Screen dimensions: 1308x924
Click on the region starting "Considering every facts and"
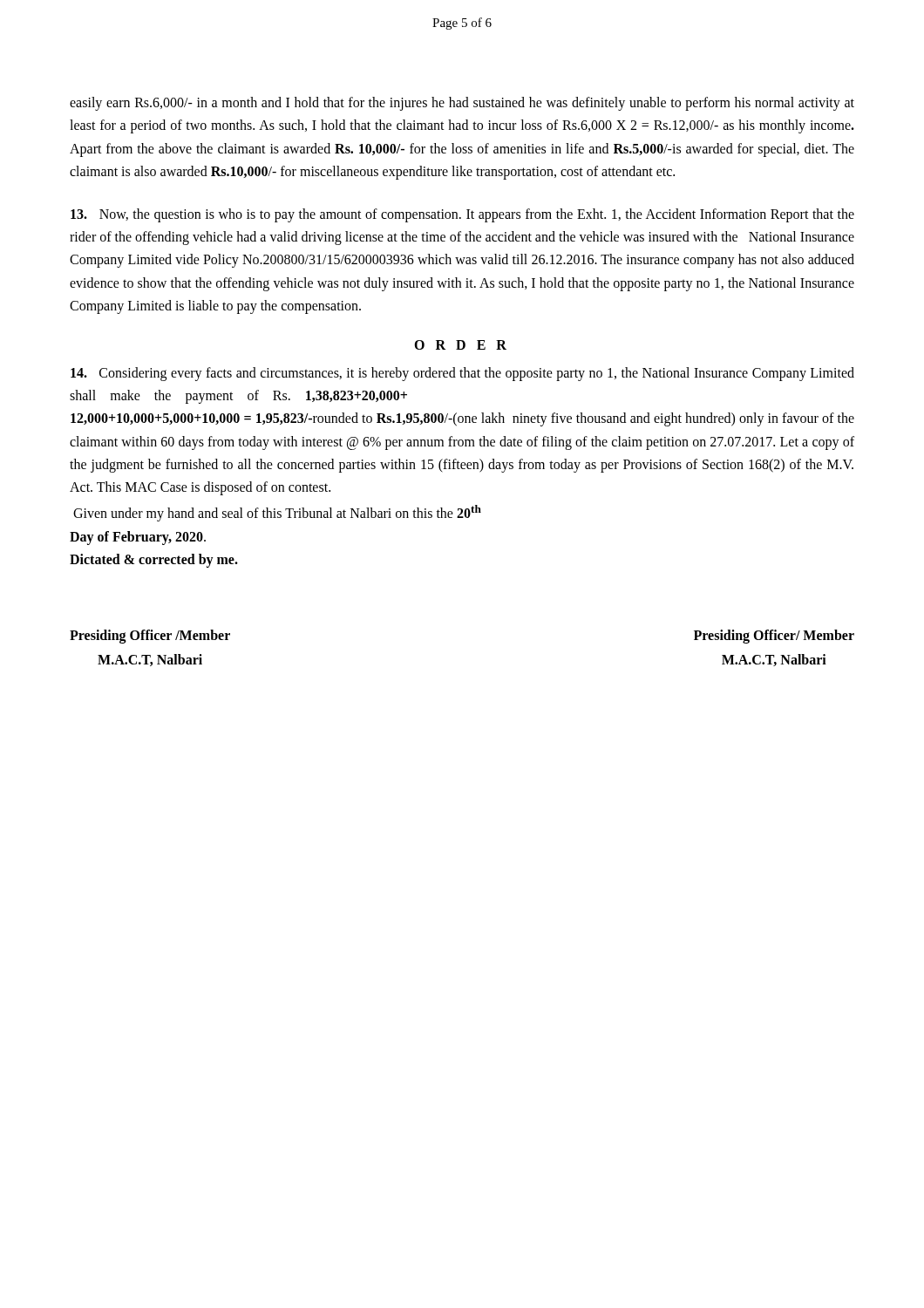click(462, 466)
